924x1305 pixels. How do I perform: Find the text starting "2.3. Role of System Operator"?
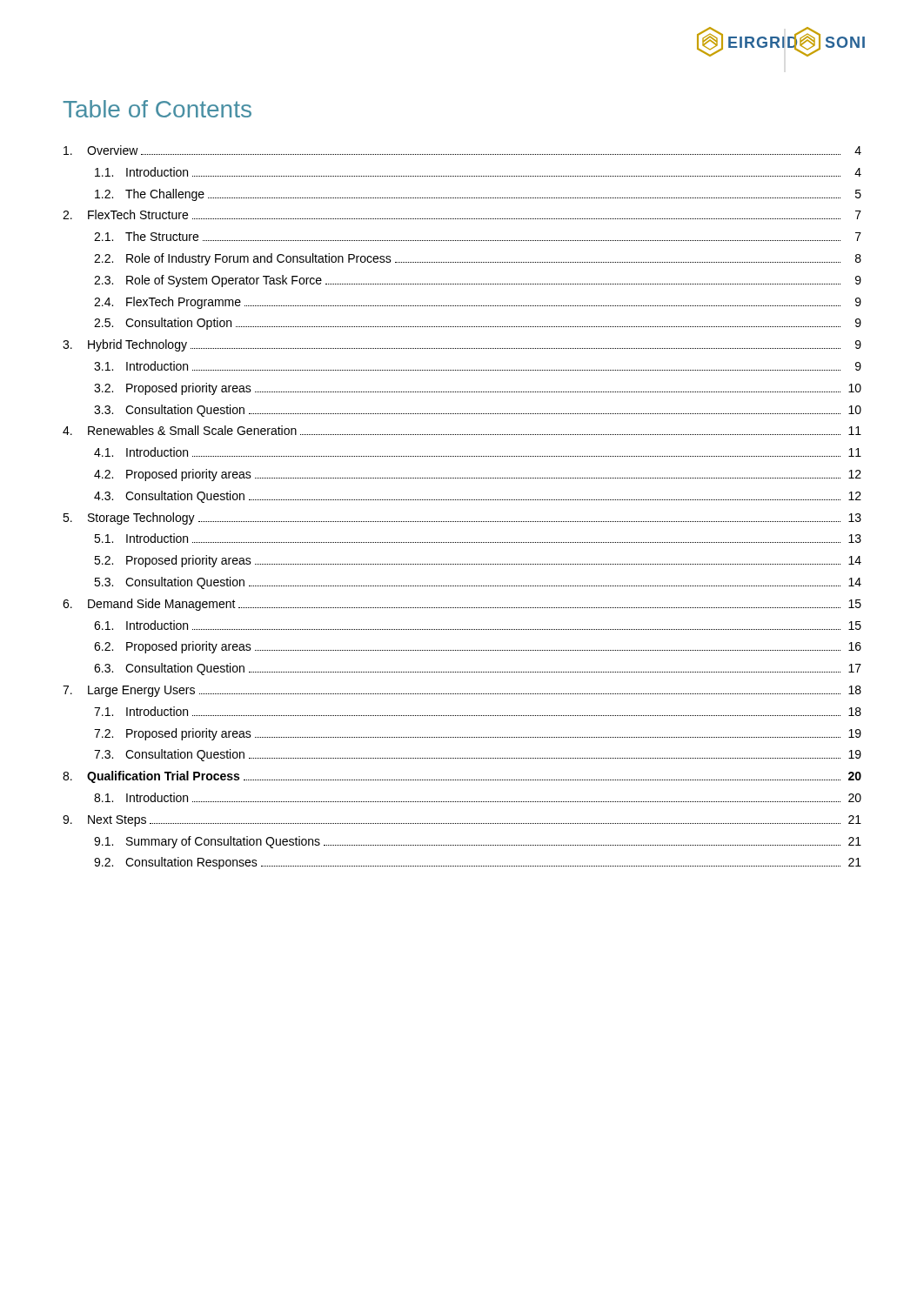(478, 281)
